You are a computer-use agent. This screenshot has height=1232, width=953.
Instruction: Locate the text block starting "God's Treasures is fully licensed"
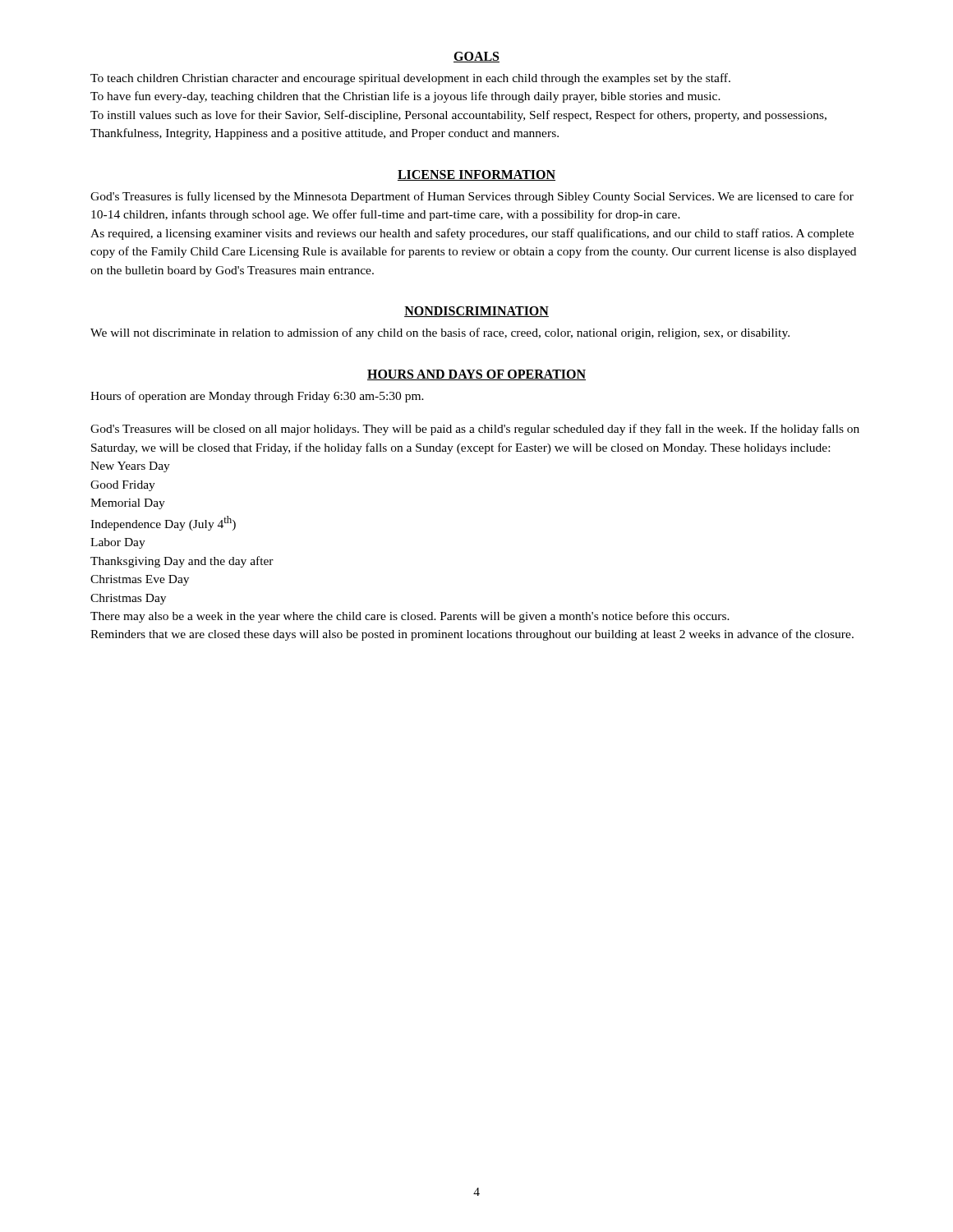(473, 233)
